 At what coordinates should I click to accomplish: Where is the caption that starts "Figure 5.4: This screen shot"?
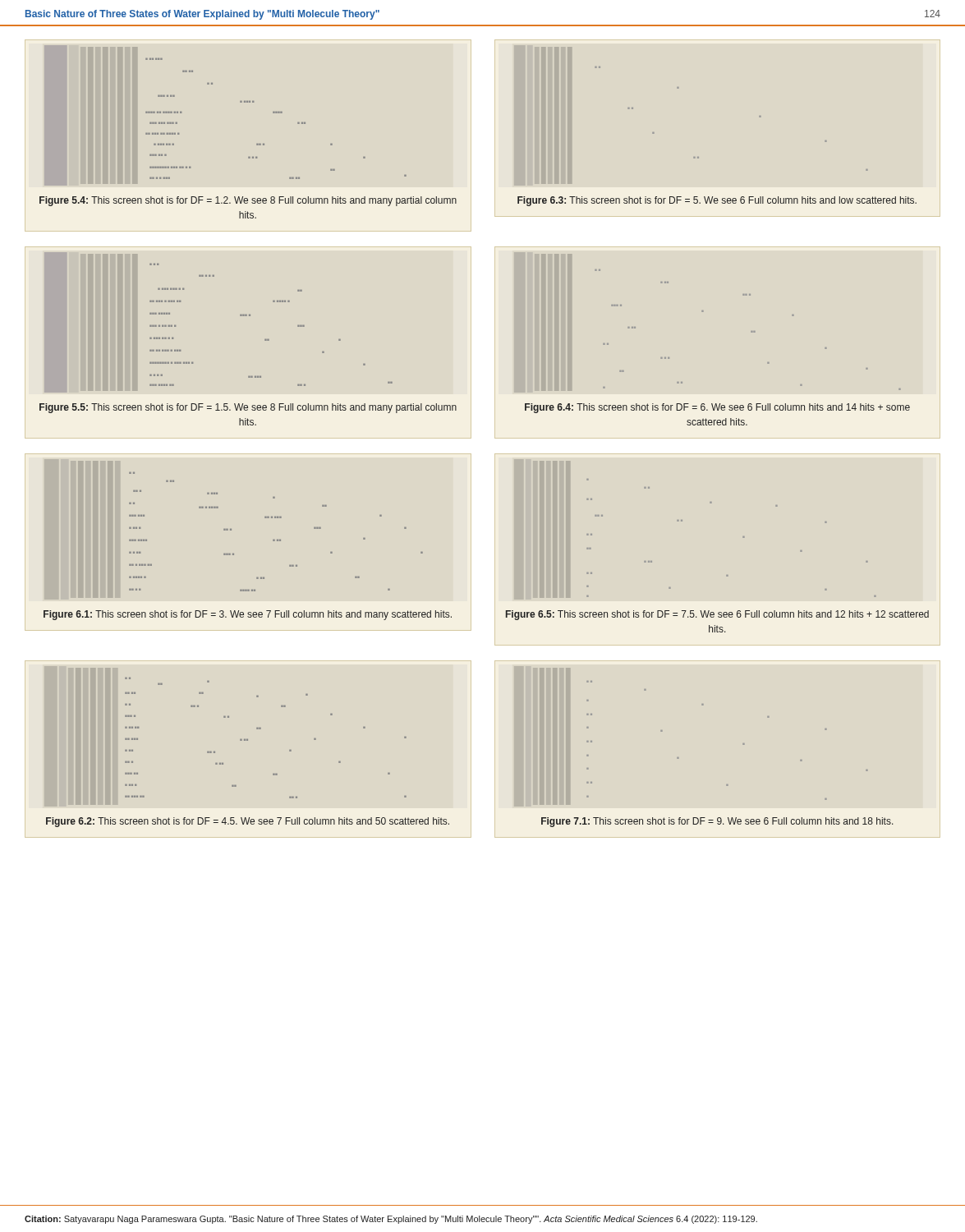click(x=248, y=208)
